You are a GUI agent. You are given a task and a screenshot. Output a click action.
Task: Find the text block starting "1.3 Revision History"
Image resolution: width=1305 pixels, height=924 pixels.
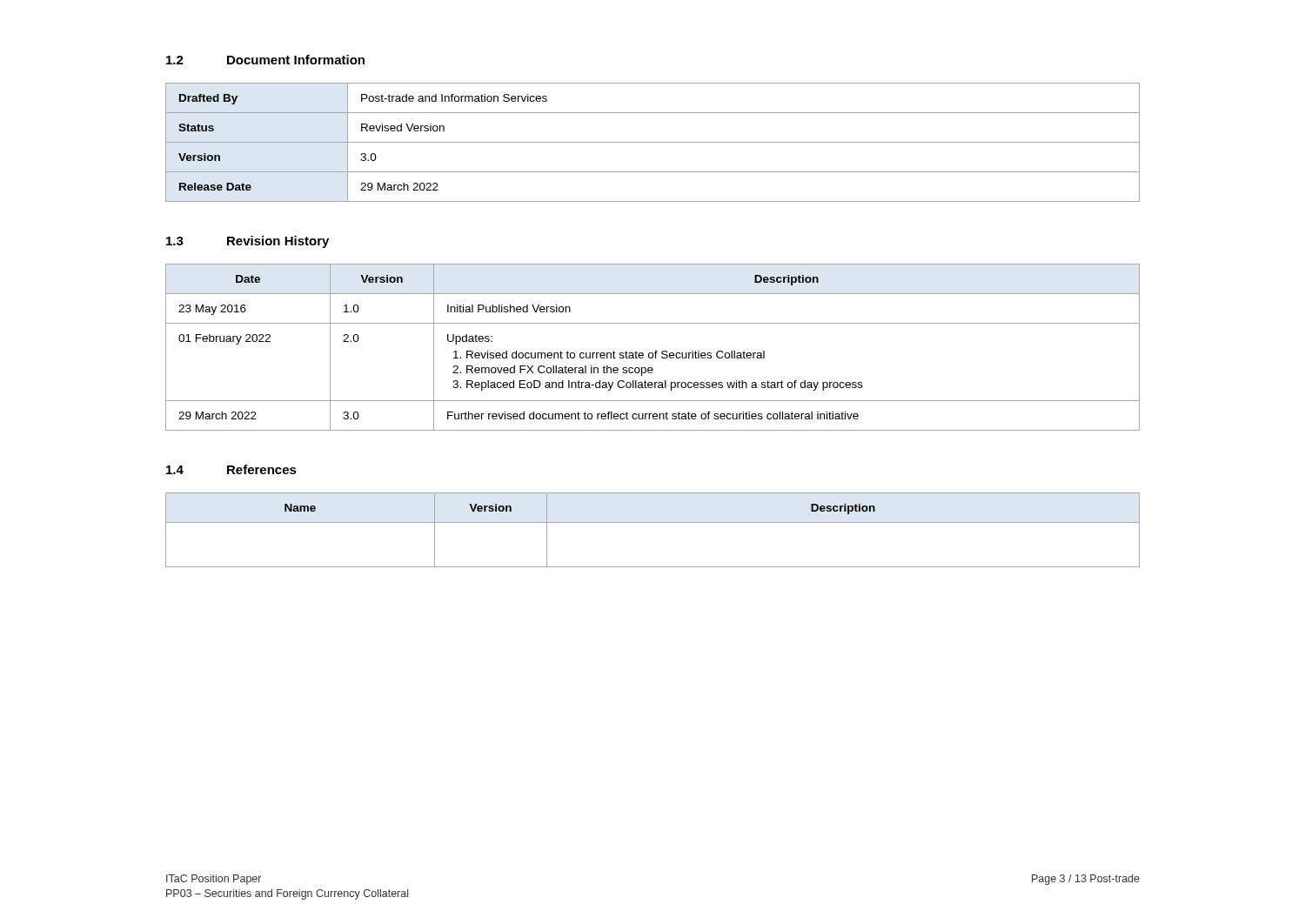(247, 241)
